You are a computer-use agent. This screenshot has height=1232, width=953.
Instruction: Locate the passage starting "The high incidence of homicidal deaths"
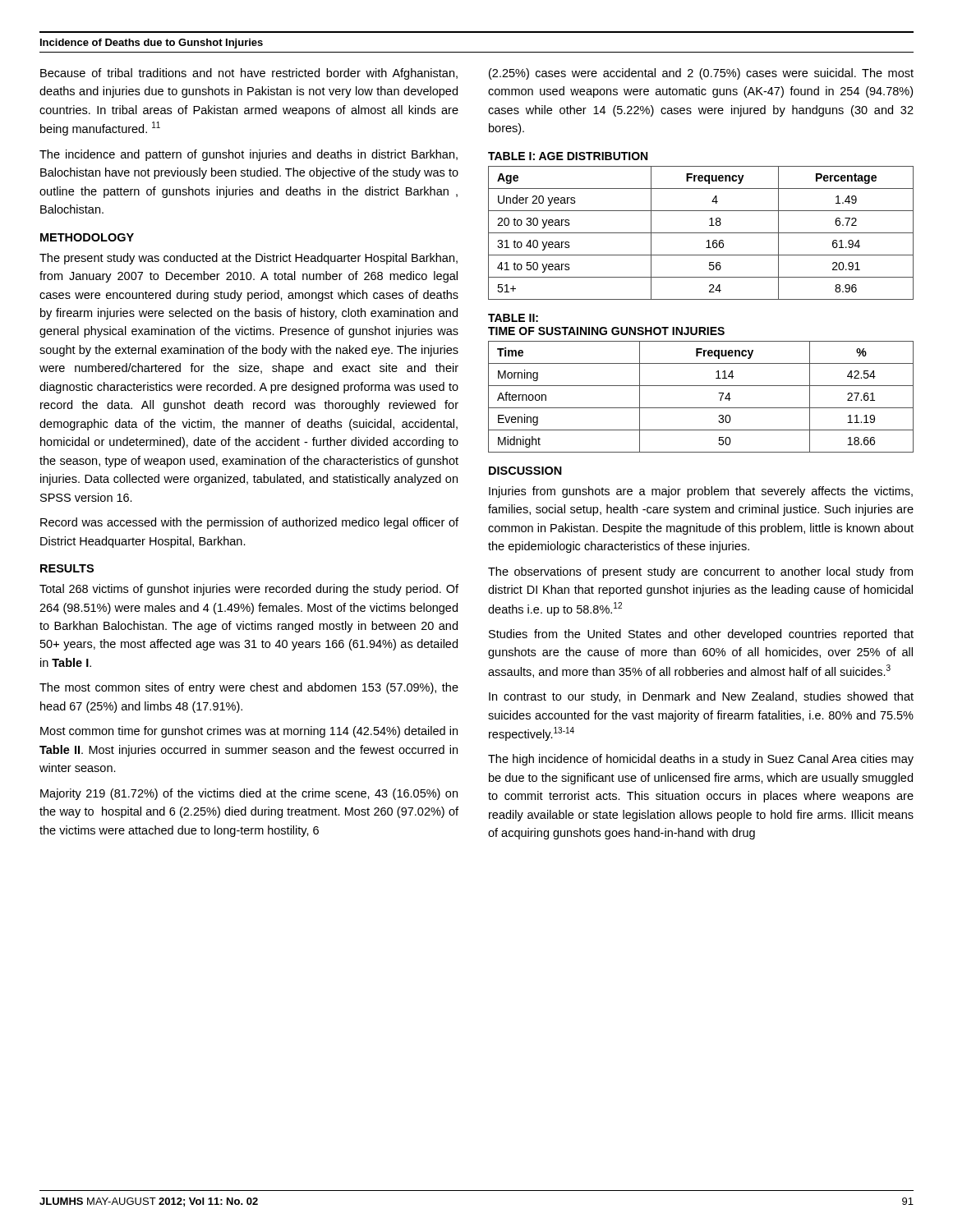pyautogui.click(x=701, y=796)
